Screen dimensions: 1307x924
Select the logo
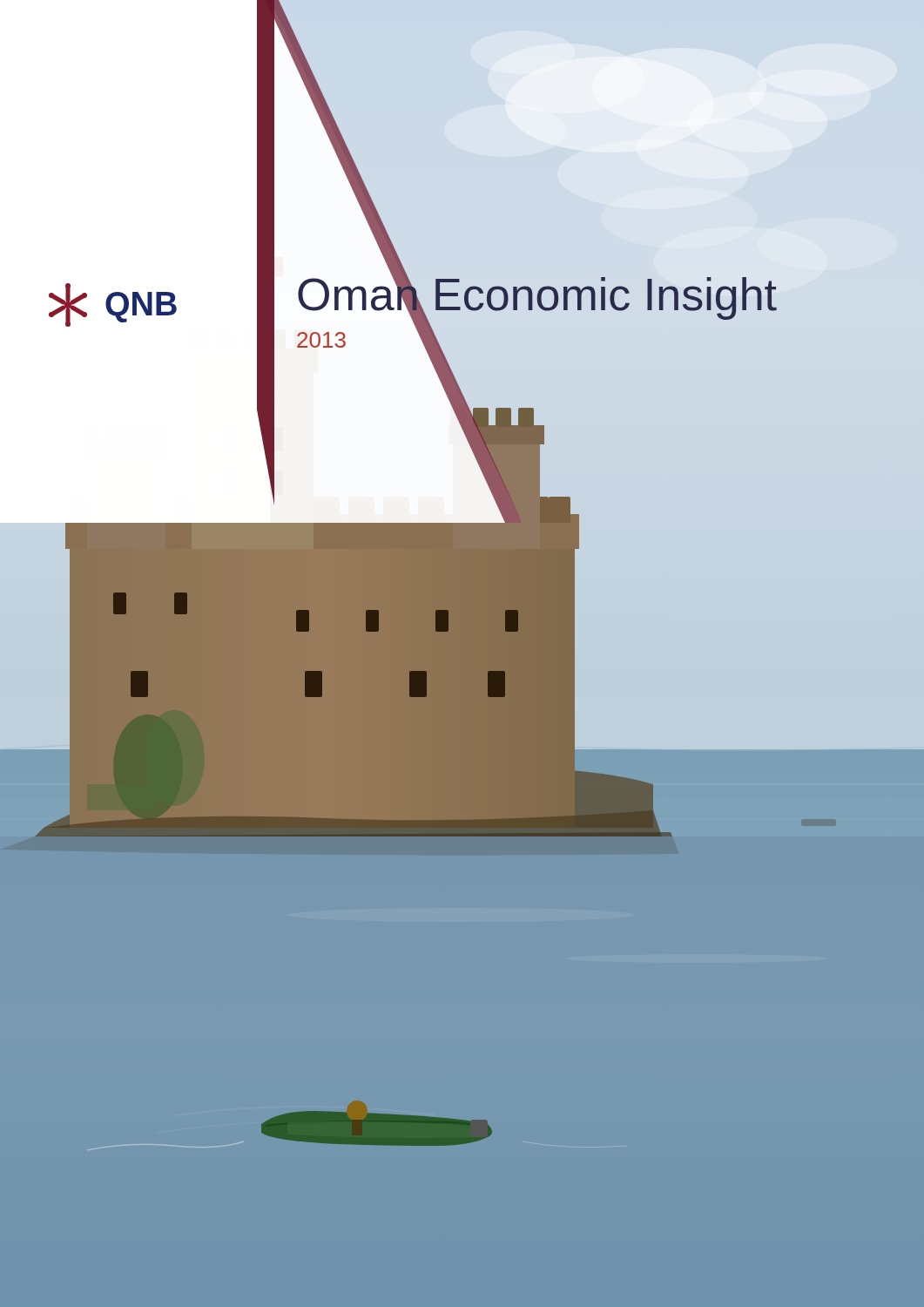(x=138, y=305)
